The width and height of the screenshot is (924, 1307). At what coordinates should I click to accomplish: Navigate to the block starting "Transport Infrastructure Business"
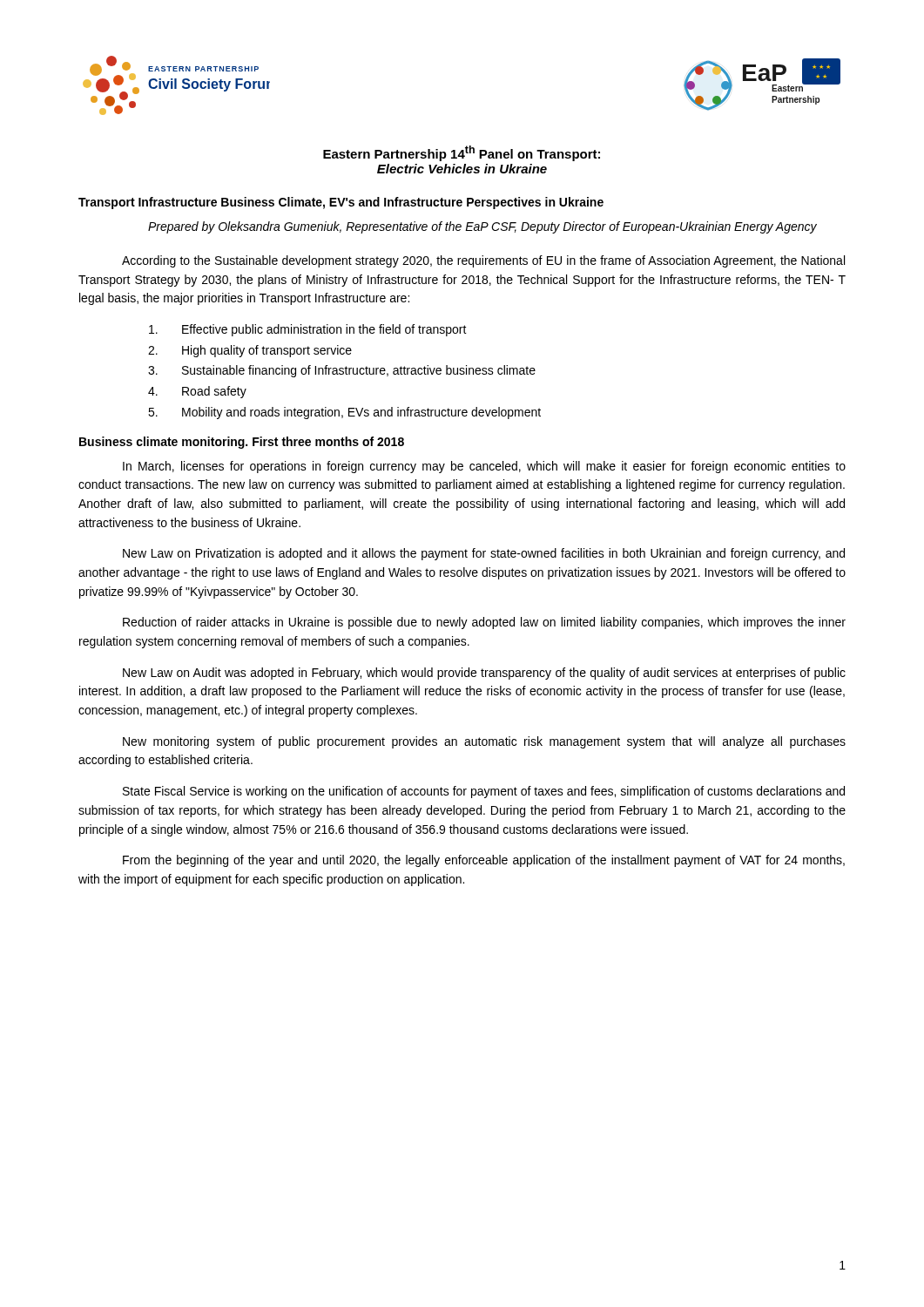[341, 202]
